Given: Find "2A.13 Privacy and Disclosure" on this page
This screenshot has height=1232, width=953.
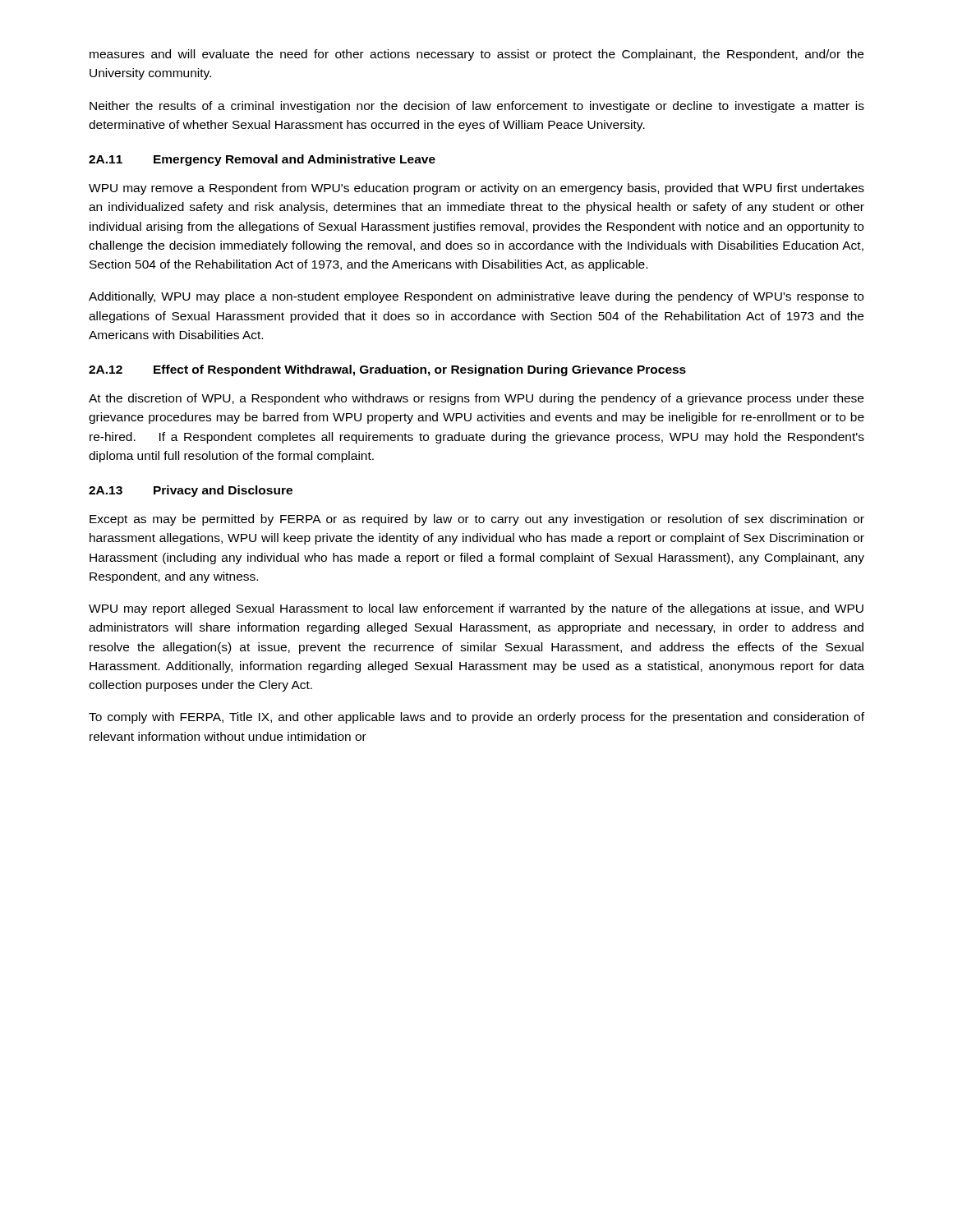Looking at the screenshot, I should (x=191, y=491).
